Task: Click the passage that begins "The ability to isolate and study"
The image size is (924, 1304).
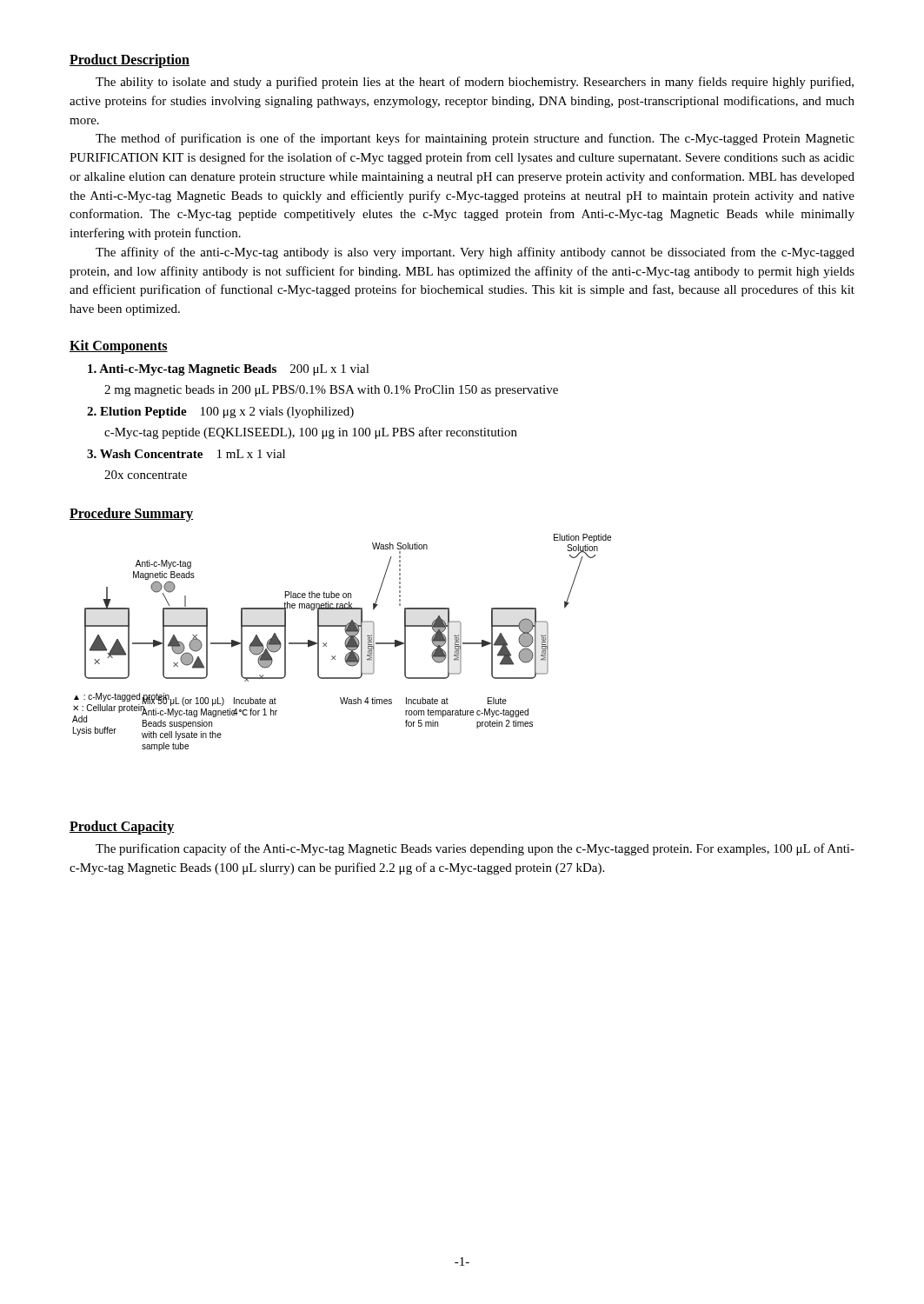Action: pos(462,196)
